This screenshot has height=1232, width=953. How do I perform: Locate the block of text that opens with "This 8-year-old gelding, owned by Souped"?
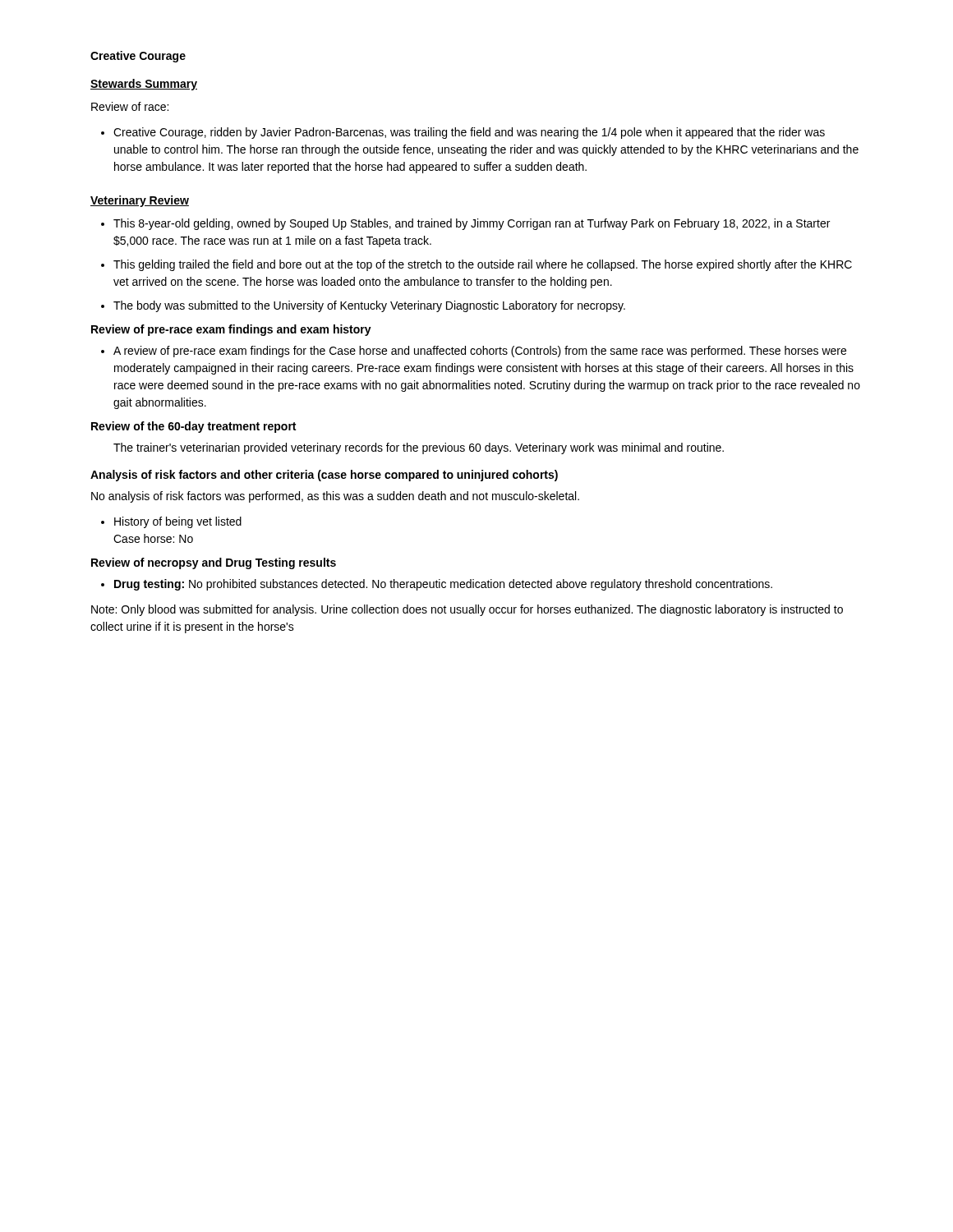tap(476, 265)
